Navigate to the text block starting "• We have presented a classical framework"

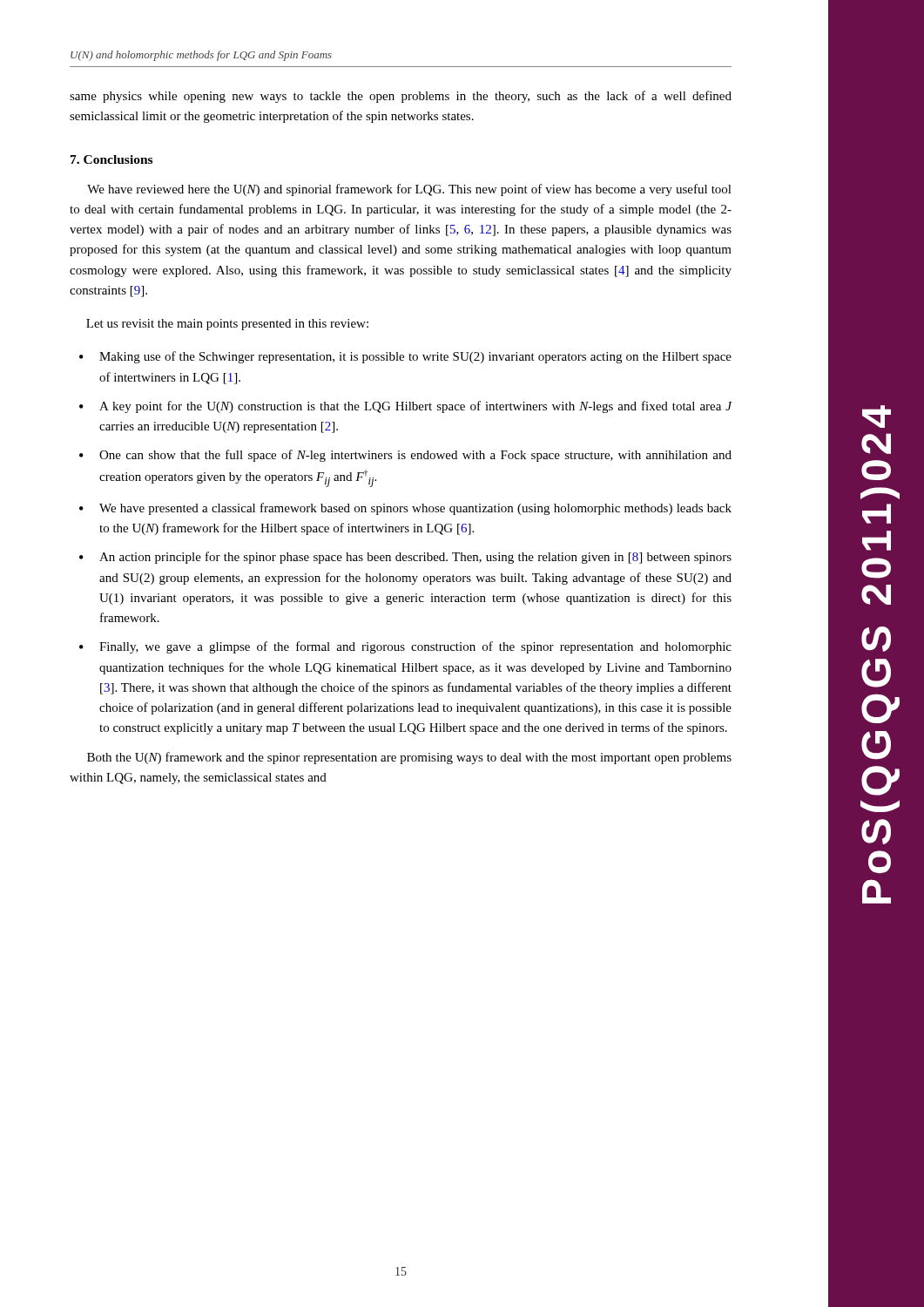tap(405, 518)
